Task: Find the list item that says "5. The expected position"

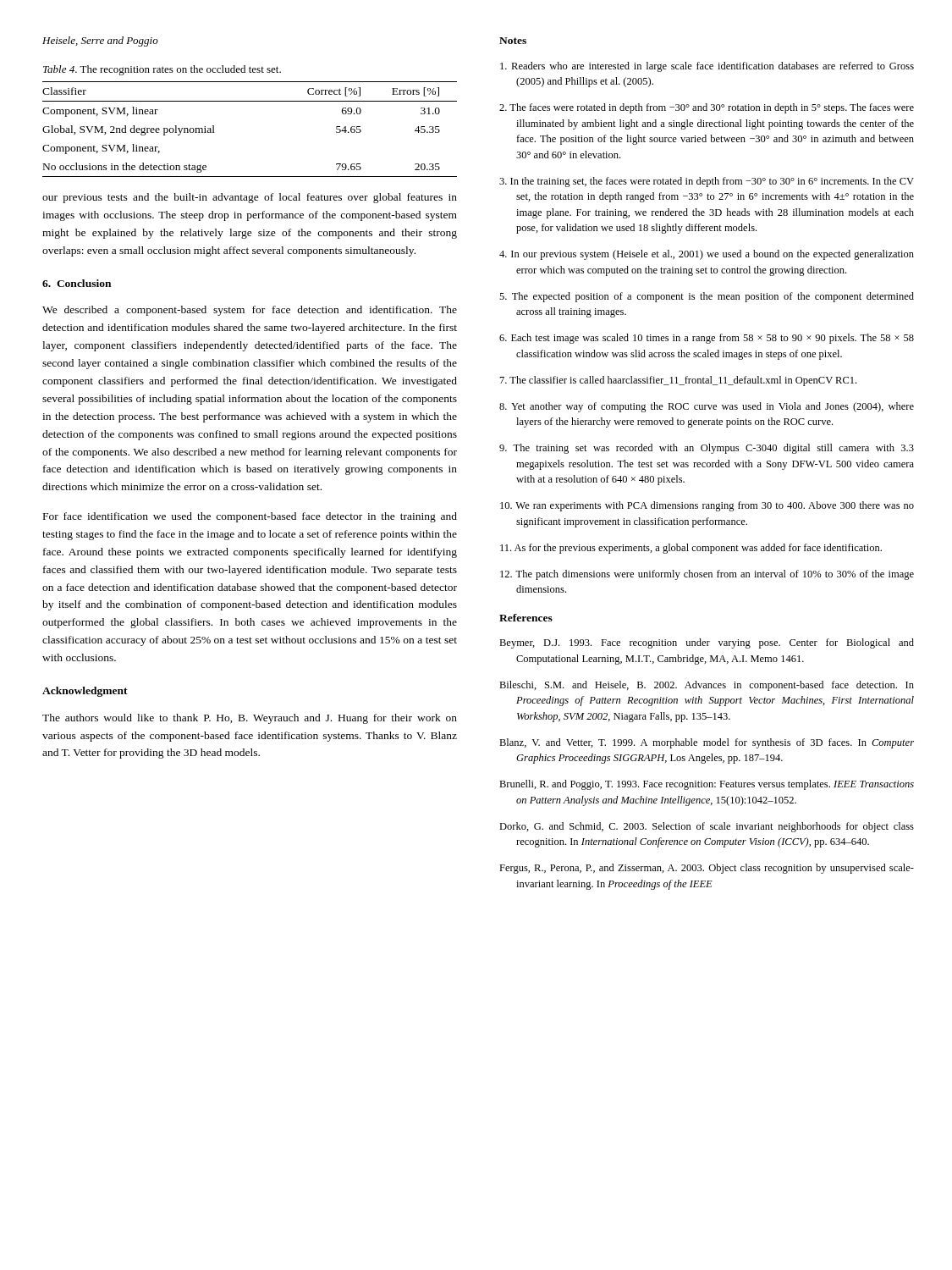Action: (x=707, y=304)
